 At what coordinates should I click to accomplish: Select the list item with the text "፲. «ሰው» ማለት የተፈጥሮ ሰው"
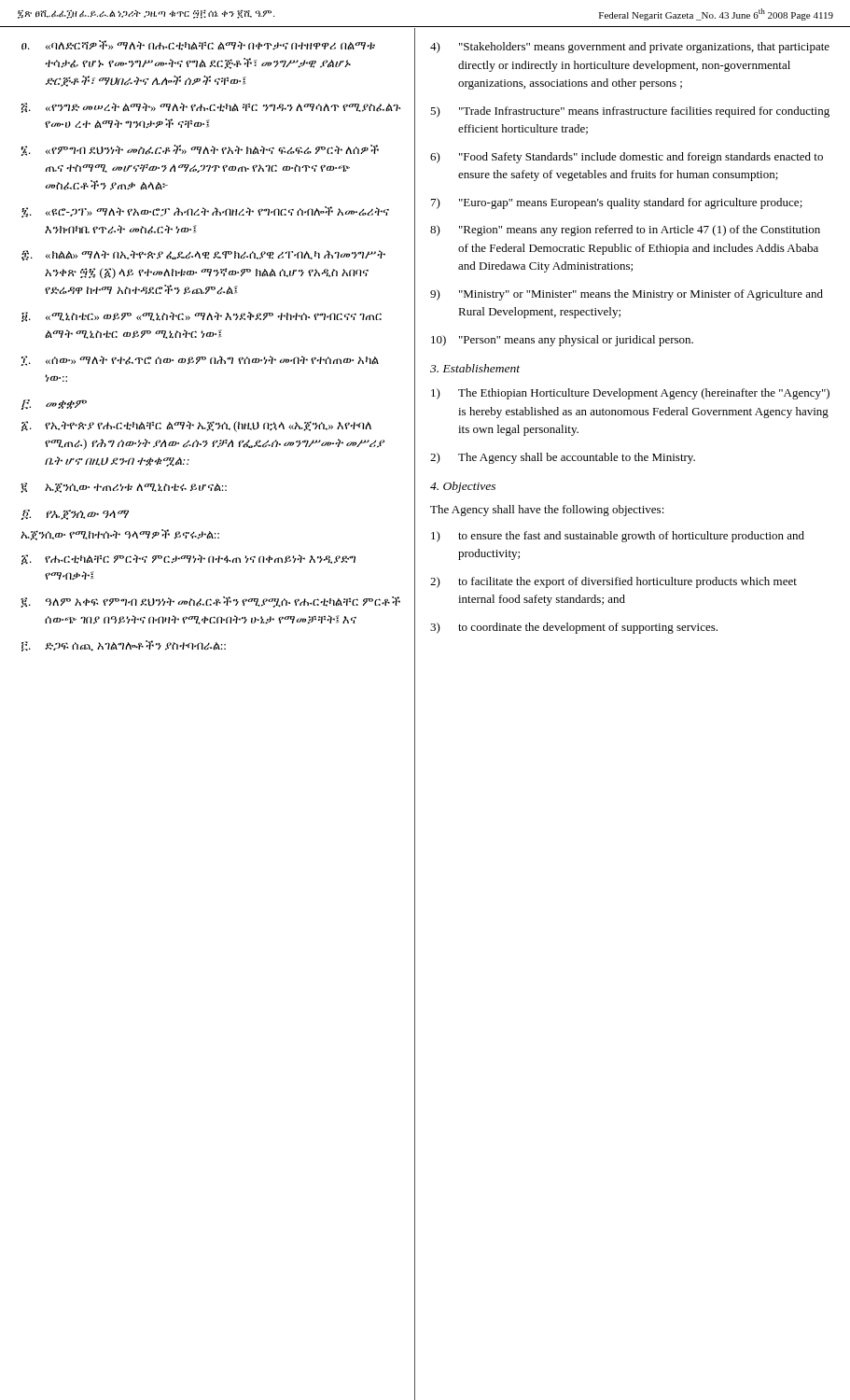click(x=211, y=369)
